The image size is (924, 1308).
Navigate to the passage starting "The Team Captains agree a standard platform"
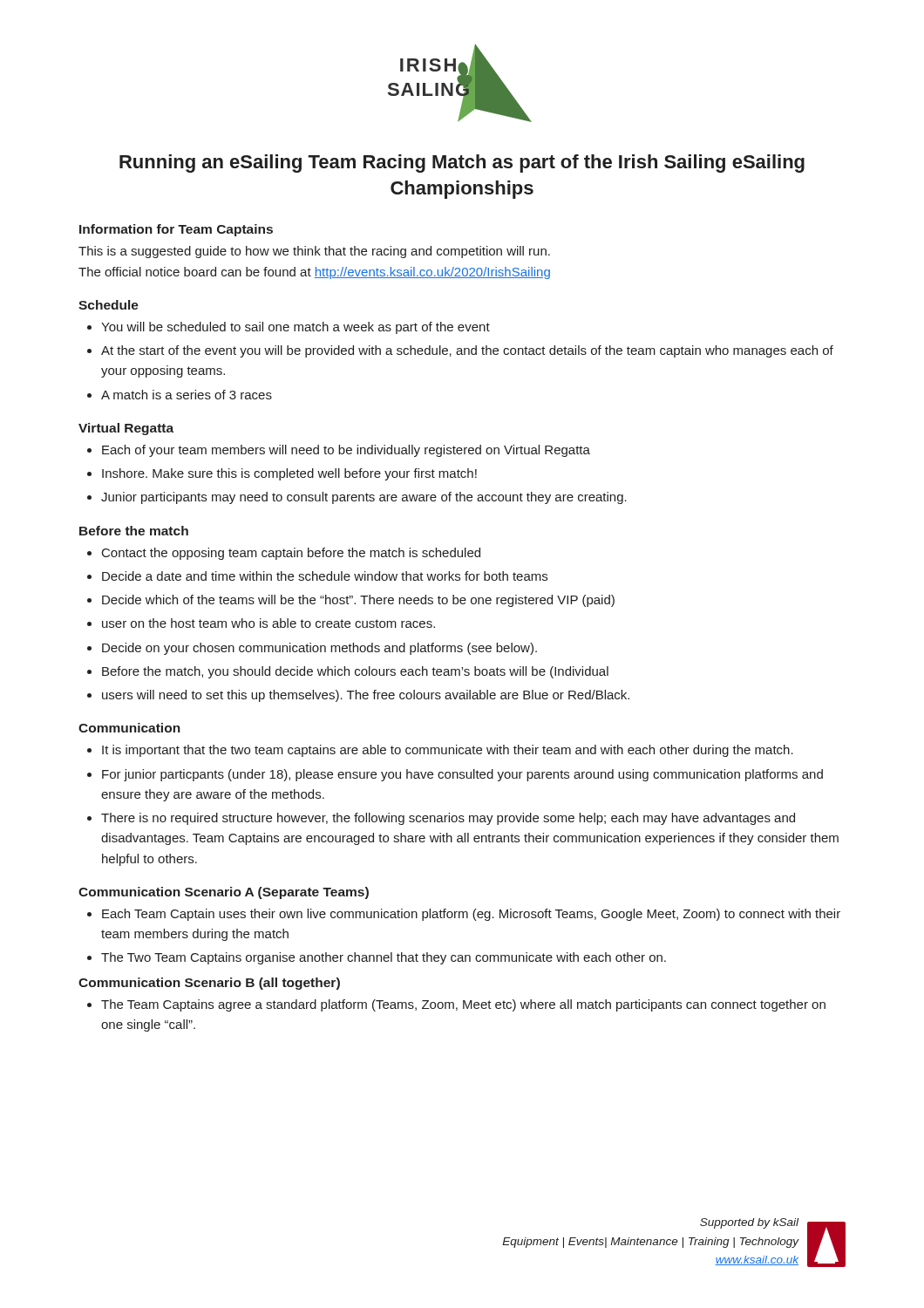pyautogui.click(x=464, y=1014)
